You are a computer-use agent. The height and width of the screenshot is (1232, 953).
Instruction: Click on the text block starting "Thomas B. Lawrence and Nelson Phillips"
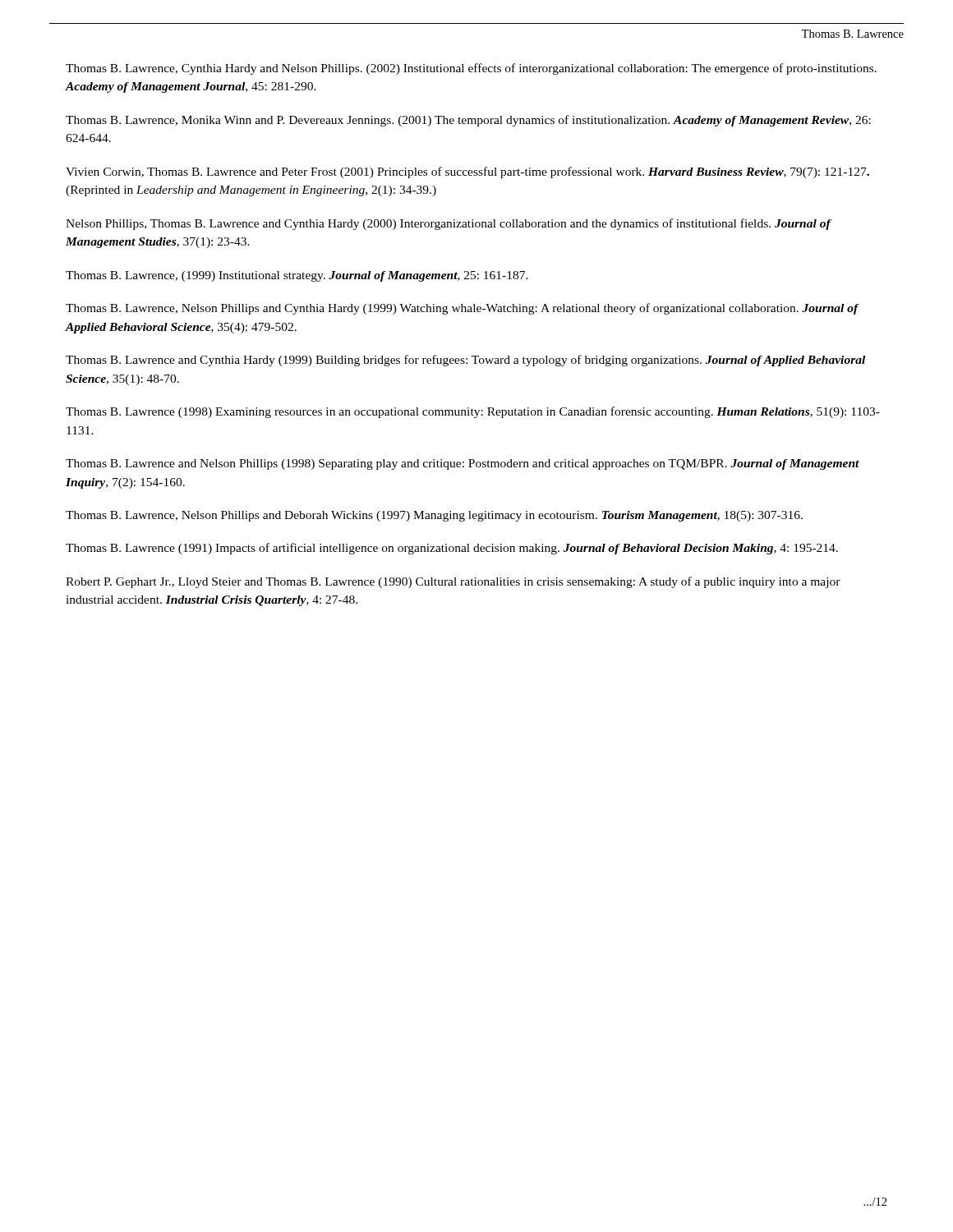pyautogui.click(x=462, y=472)
